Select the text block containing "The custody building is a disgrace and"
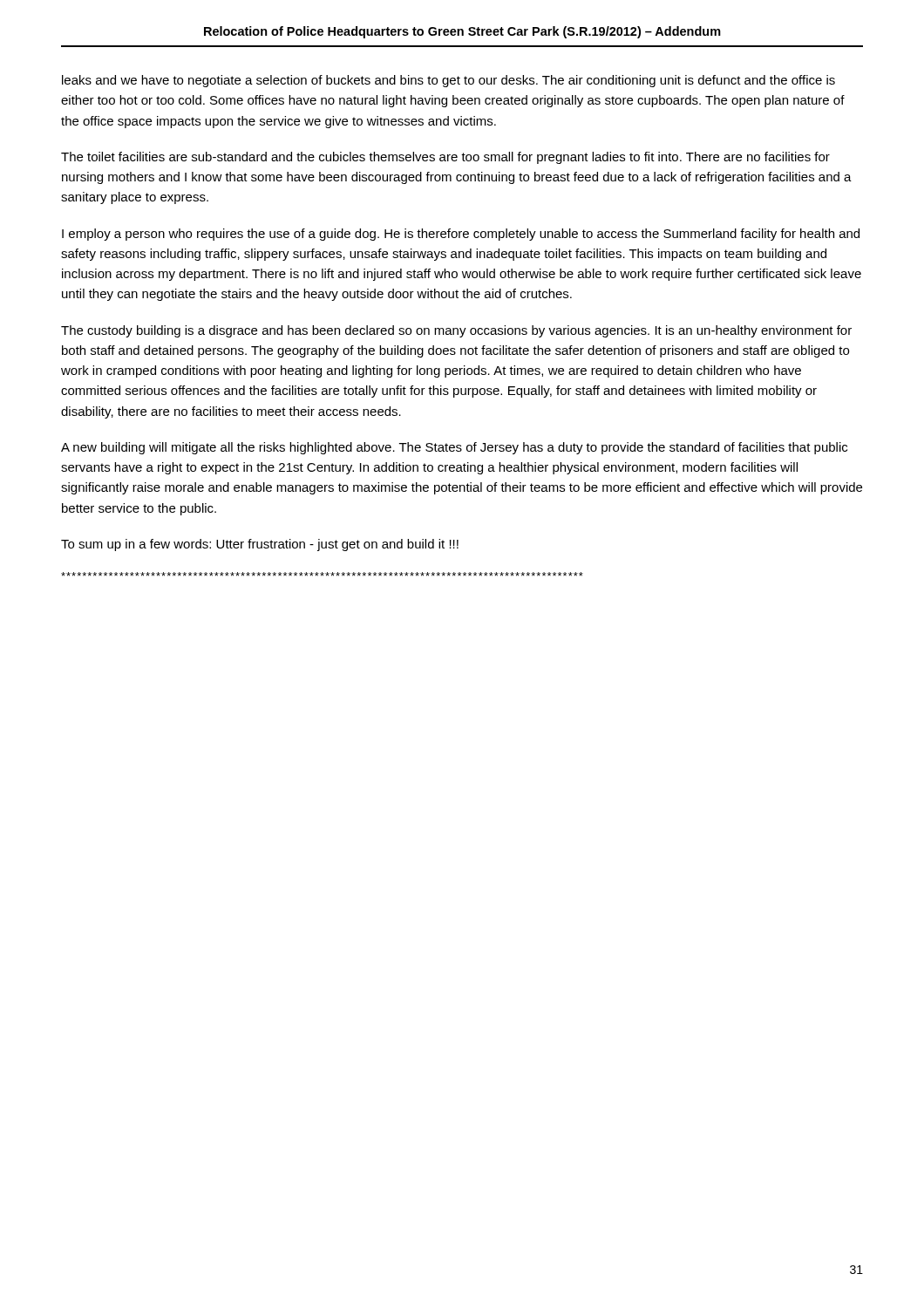The width and height of the screenshot is (924, 1308). pos(456,370)
